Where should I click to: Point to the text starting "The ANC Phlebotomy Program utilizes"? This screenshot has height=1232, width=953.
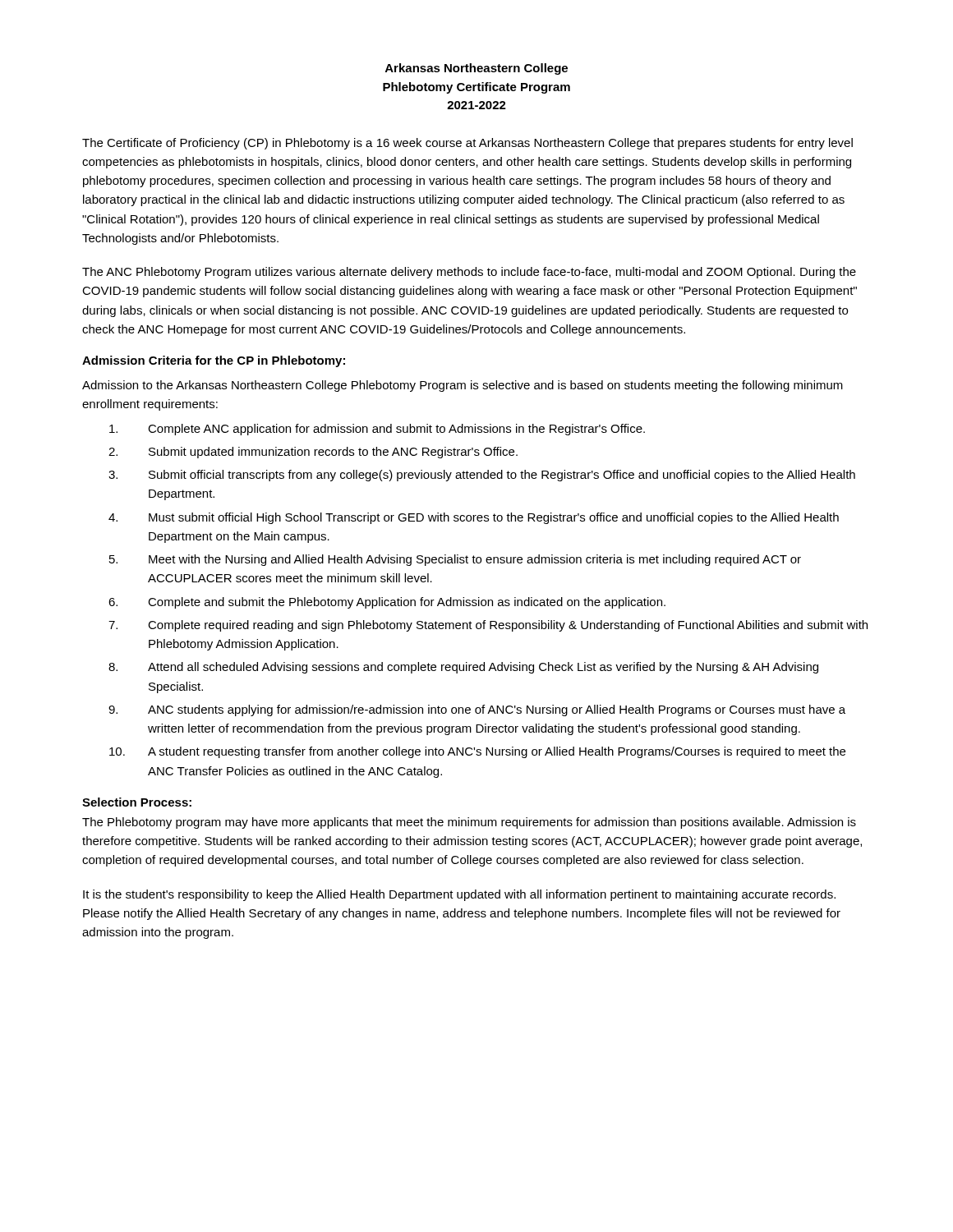click(x=470, y=300)
